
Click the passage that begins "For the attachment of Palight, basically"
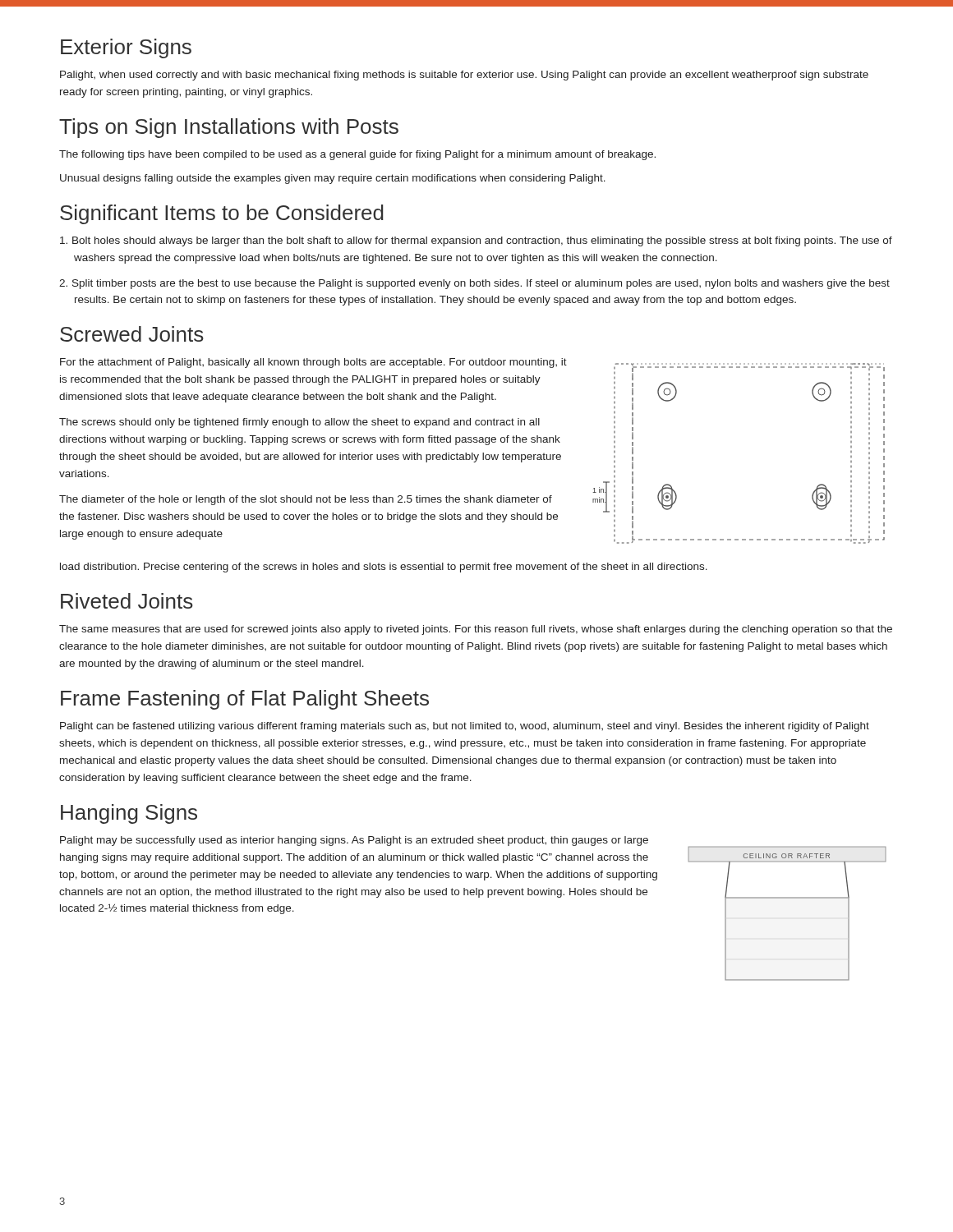315,380
